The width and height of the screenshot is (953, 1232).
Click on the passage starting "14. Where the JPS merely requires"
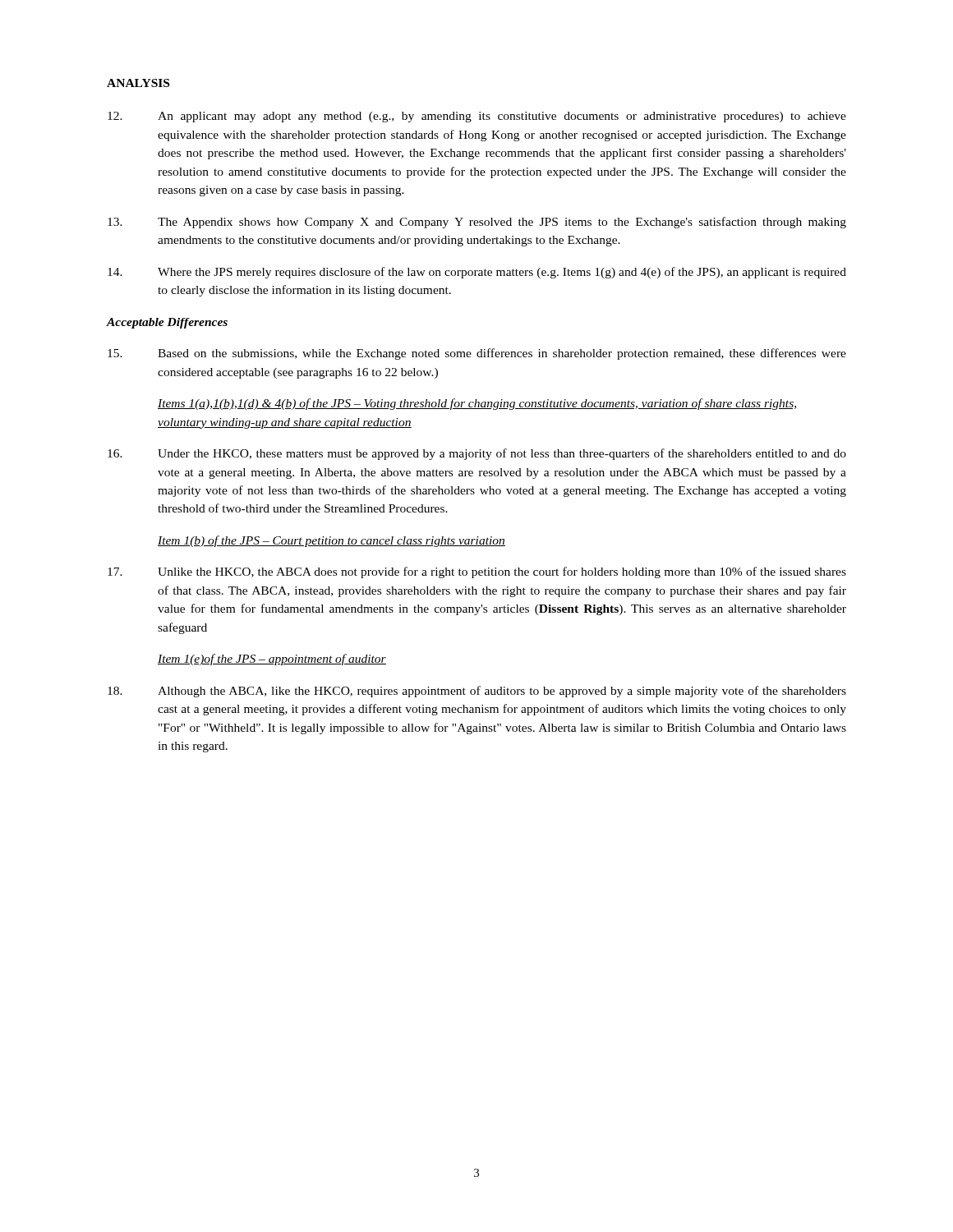[x=476, y=281]
